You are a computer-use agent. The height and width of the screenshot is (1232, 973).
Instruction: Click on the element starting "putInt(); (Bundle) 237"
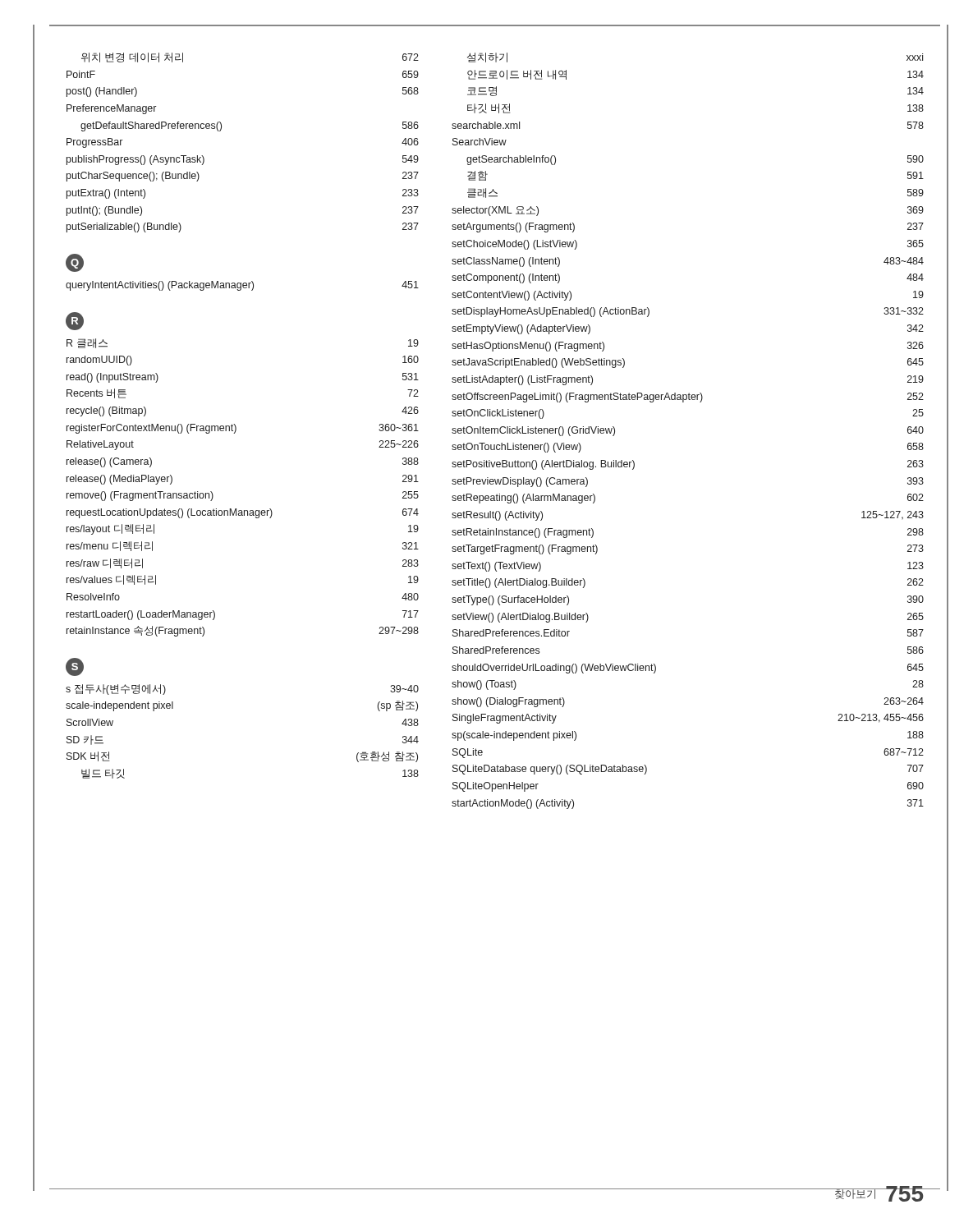(x=99, y=213)
